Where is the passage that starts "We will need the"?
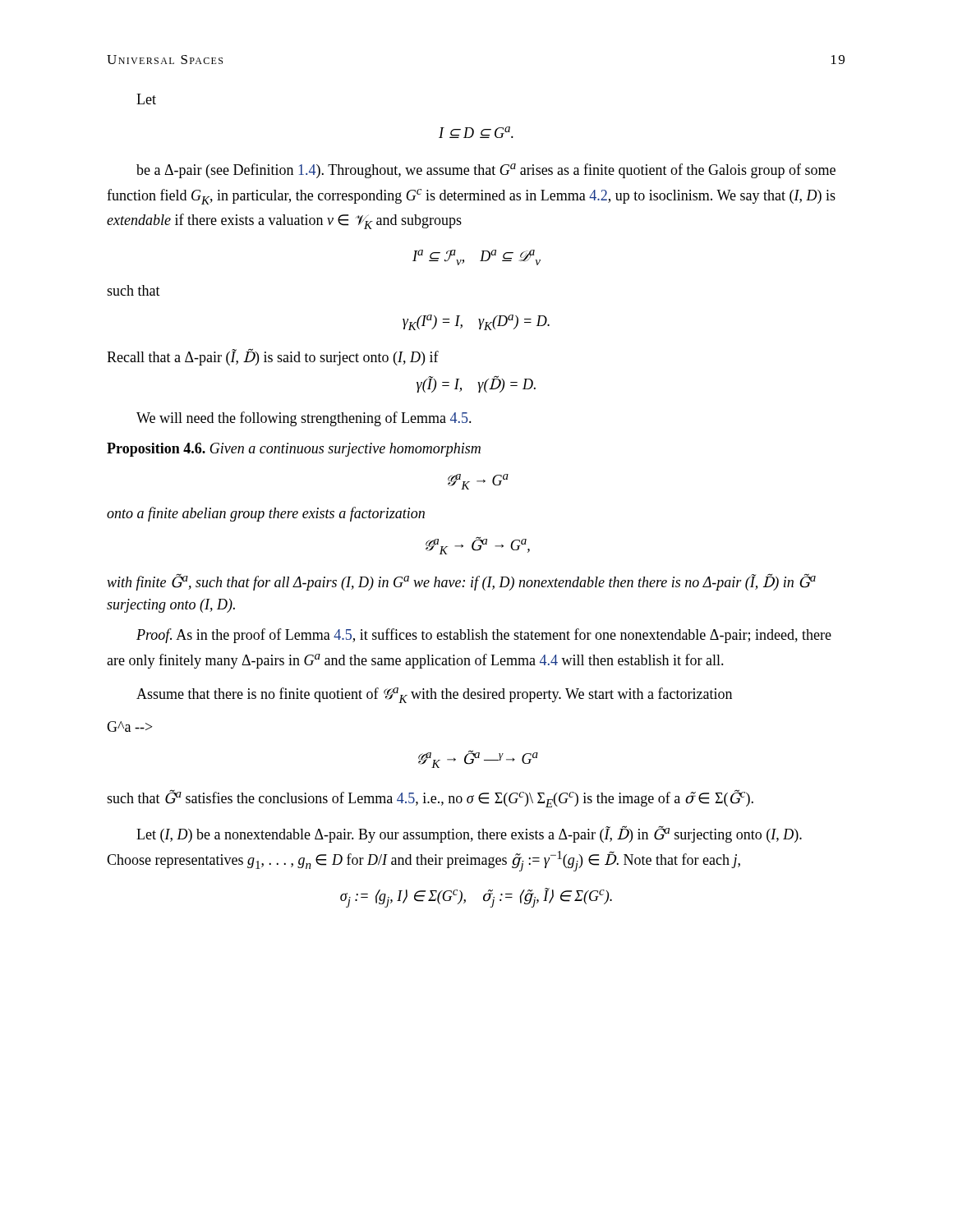 pyautogui.click(x=304, y=418)
